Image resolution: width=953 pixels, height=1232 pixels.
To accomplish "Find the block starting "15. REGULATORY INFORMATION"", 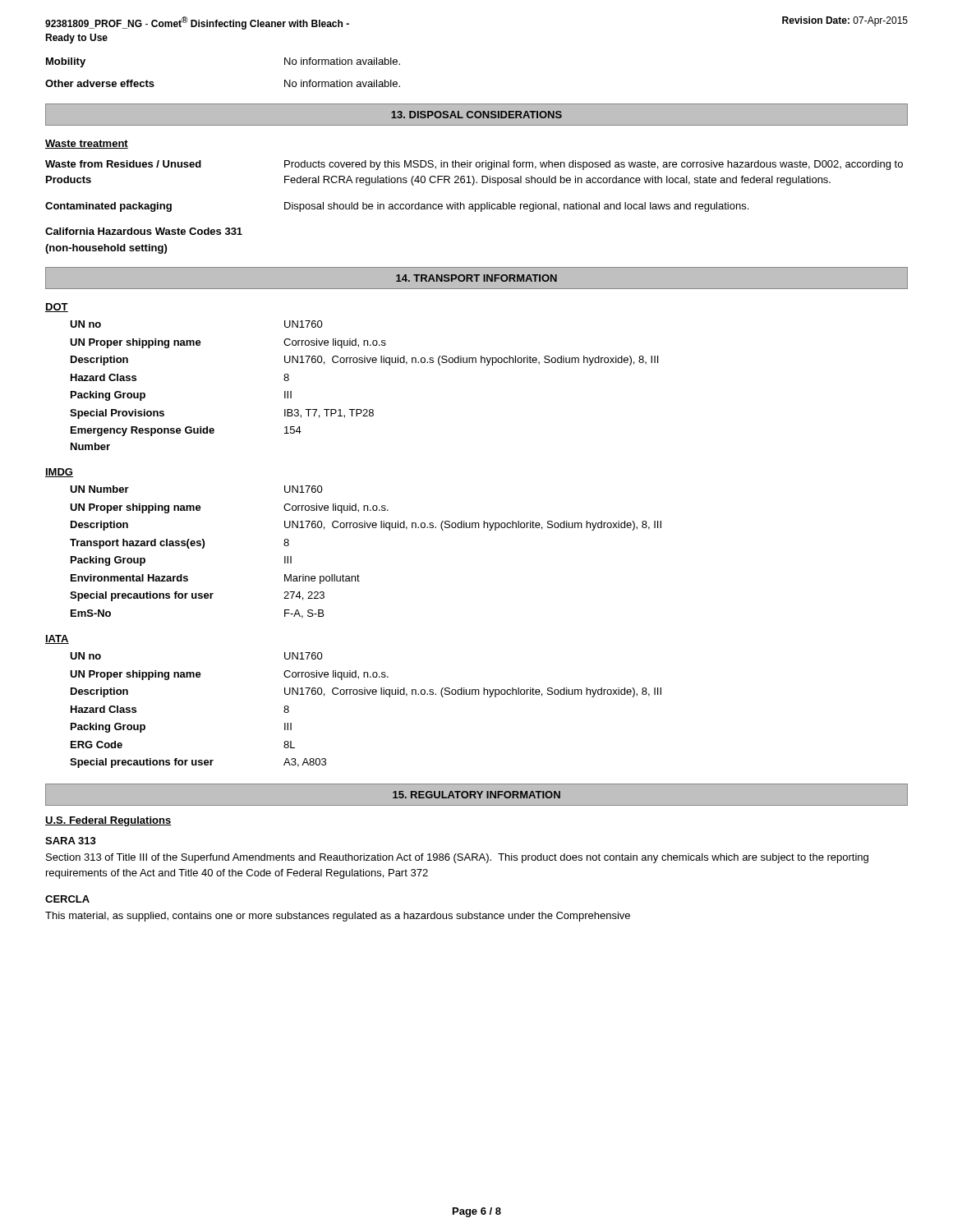I will click(x=476, y=794).
